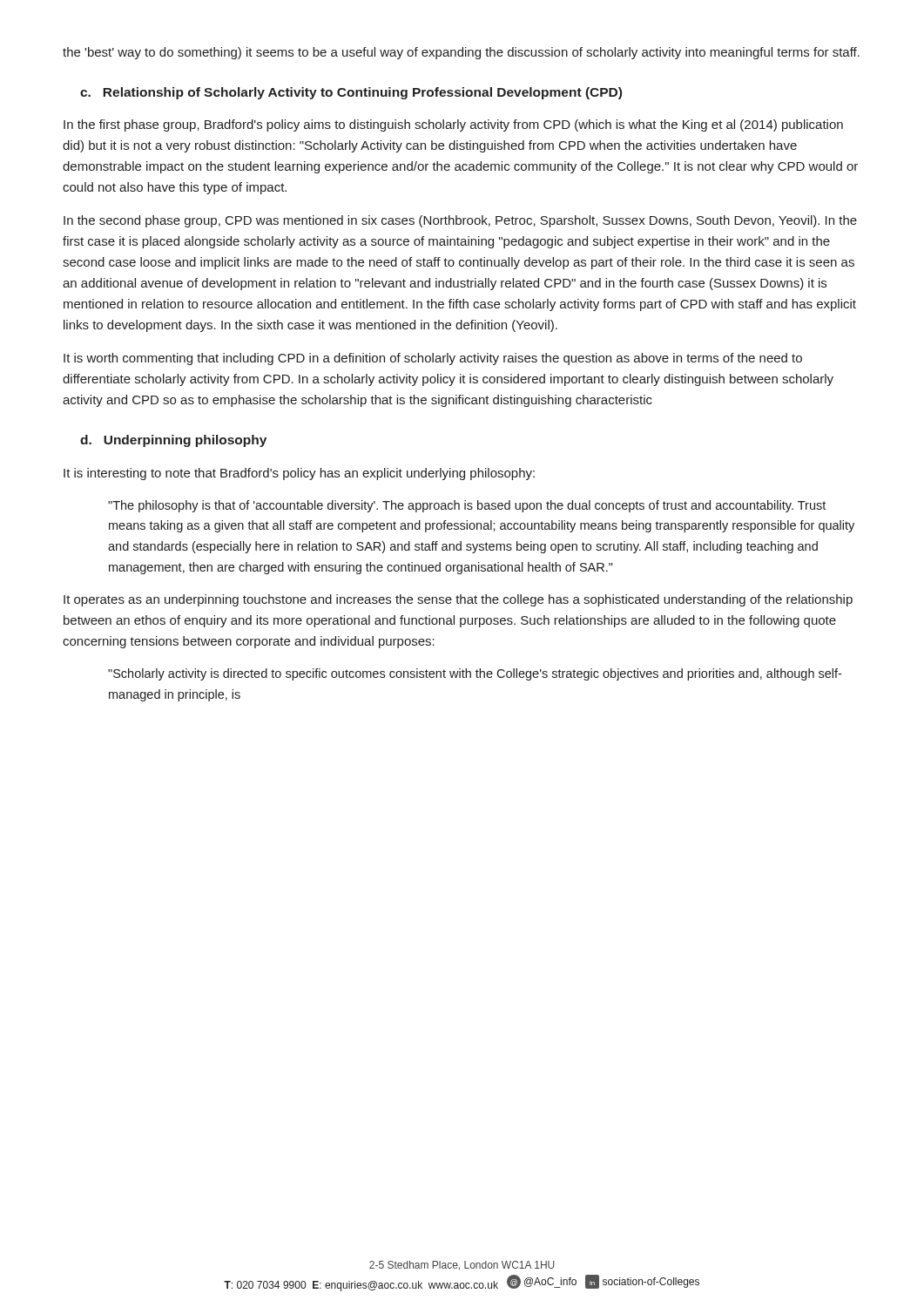Point to the passage starting "It is interesting to"
This screenshot has width=924, height=1307.
pos(462,473)
